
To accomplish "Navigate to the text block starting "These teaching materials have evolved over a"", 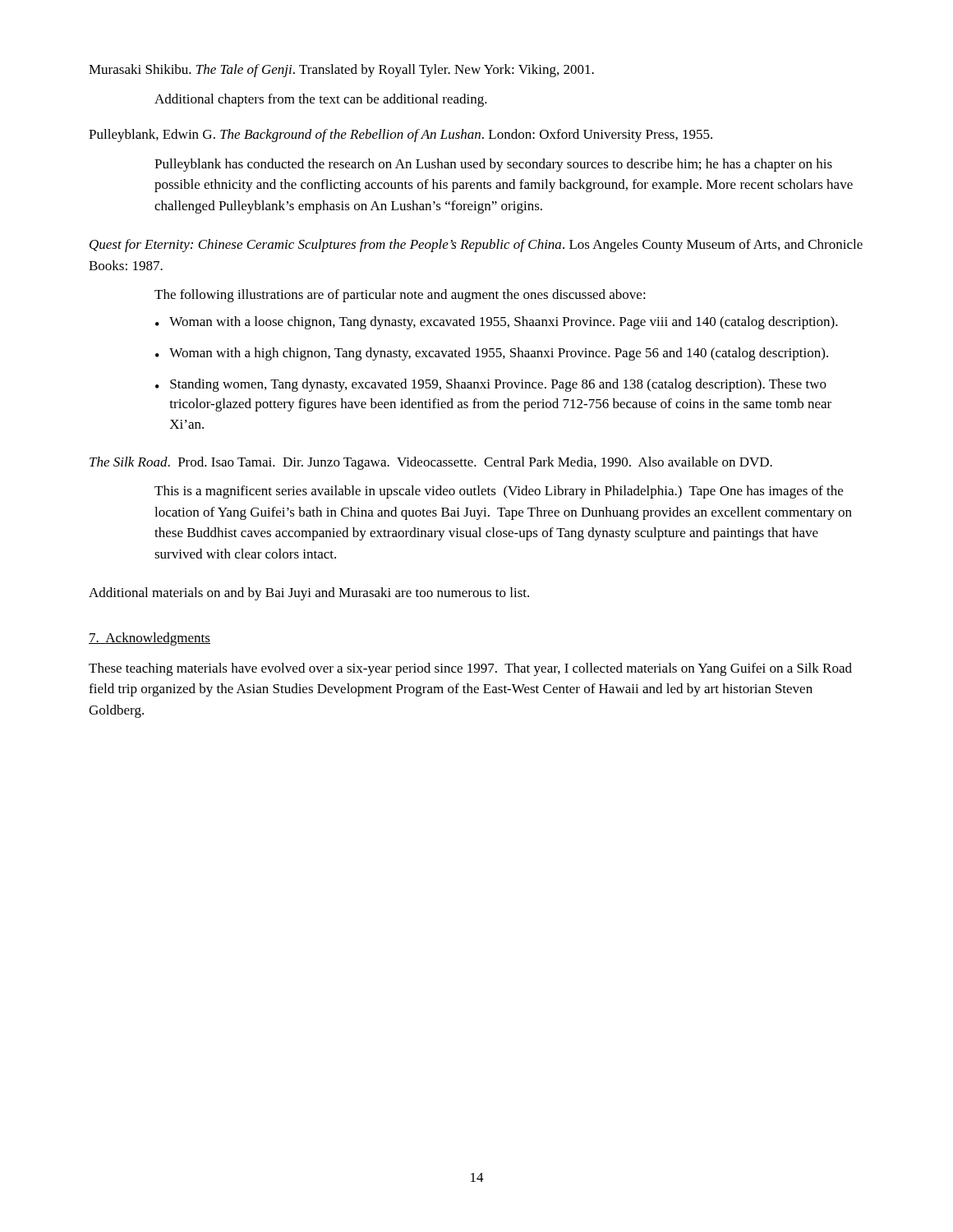I will coord(470,689).
